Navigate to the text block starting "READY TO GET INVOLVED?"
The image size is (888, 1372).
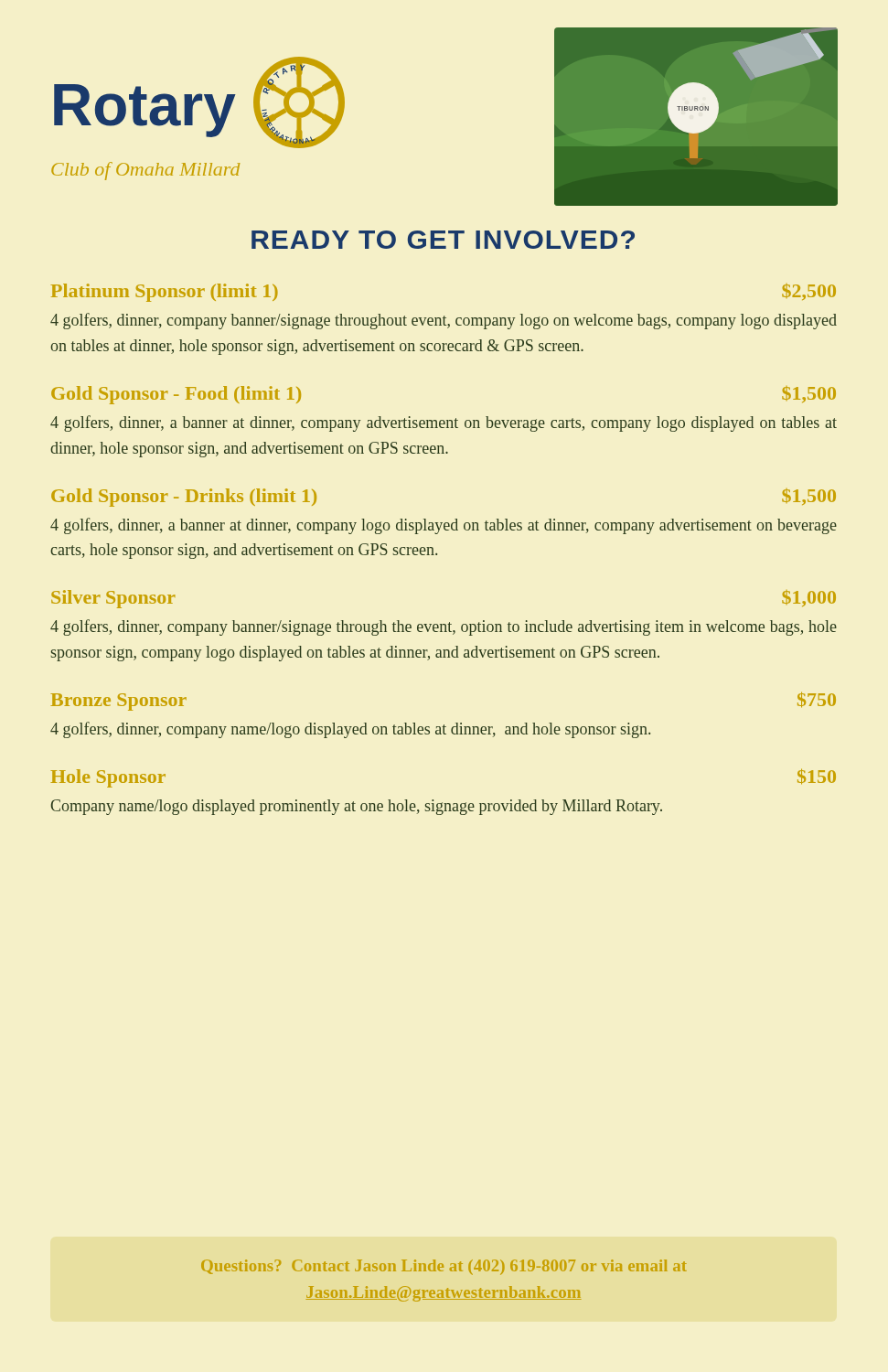(x=444, y=239)
